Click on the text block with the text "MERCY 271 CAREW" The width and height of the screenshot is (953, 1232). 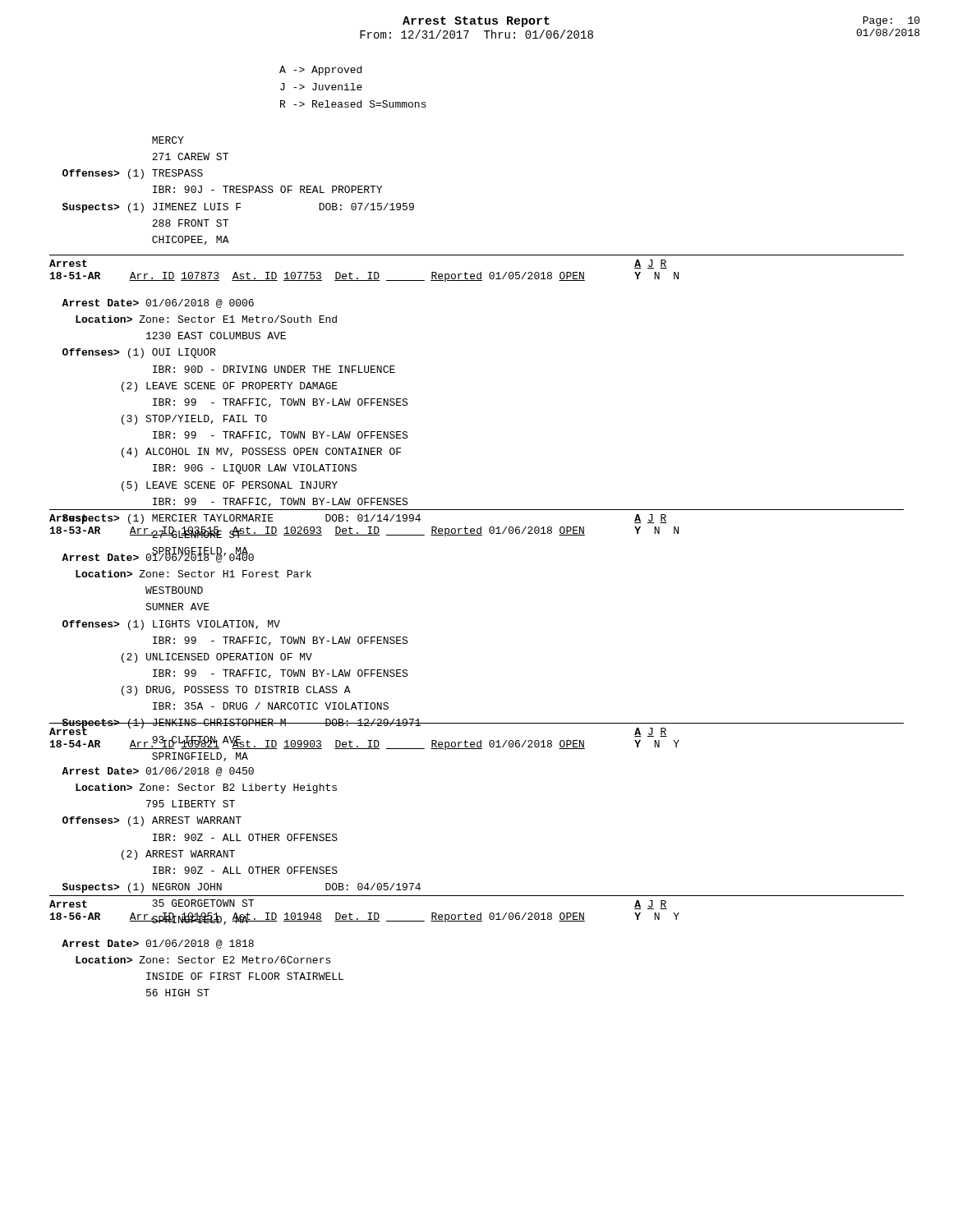tap(232, 190)
